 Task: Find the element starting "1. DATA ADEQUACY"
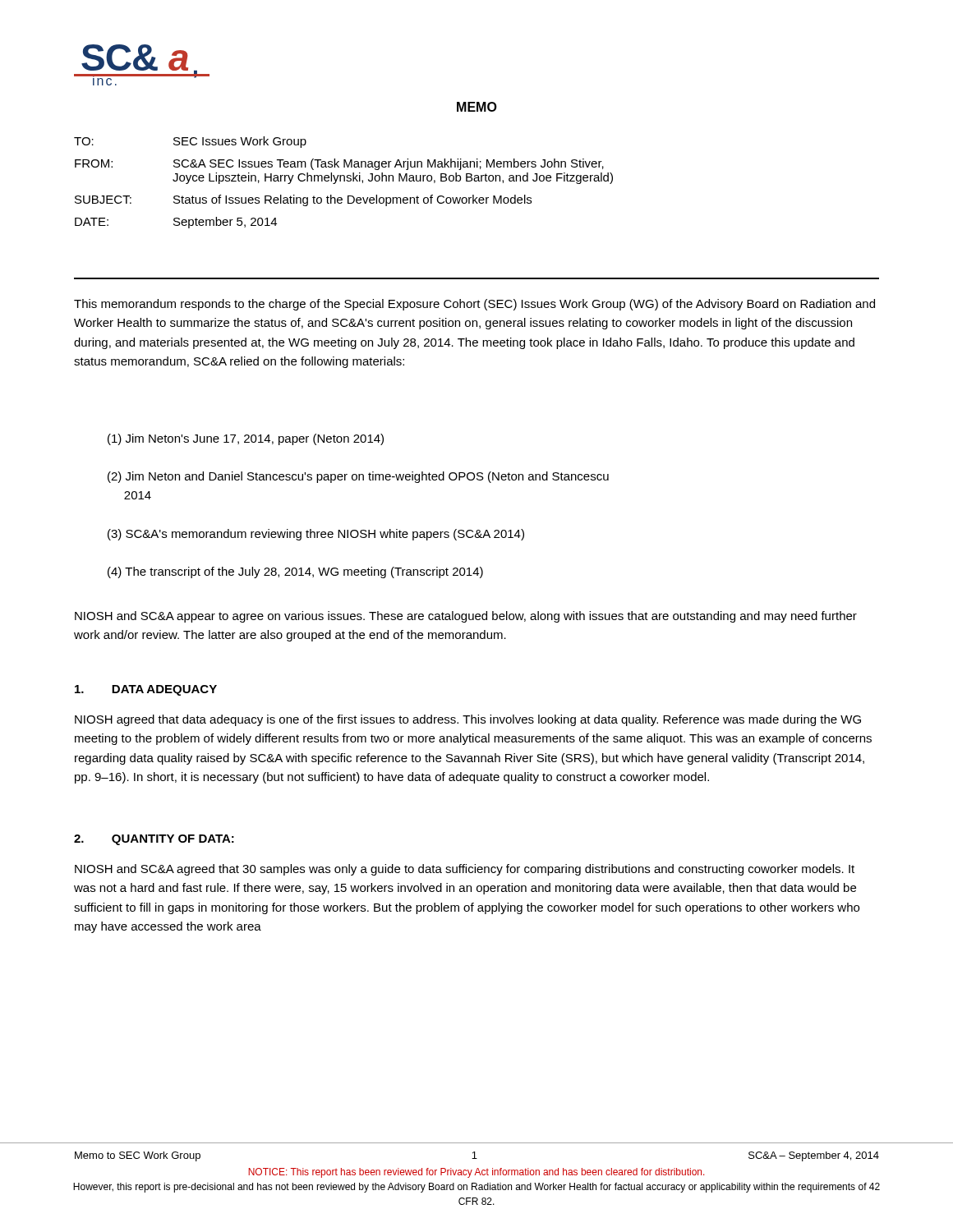pos(145,689)
